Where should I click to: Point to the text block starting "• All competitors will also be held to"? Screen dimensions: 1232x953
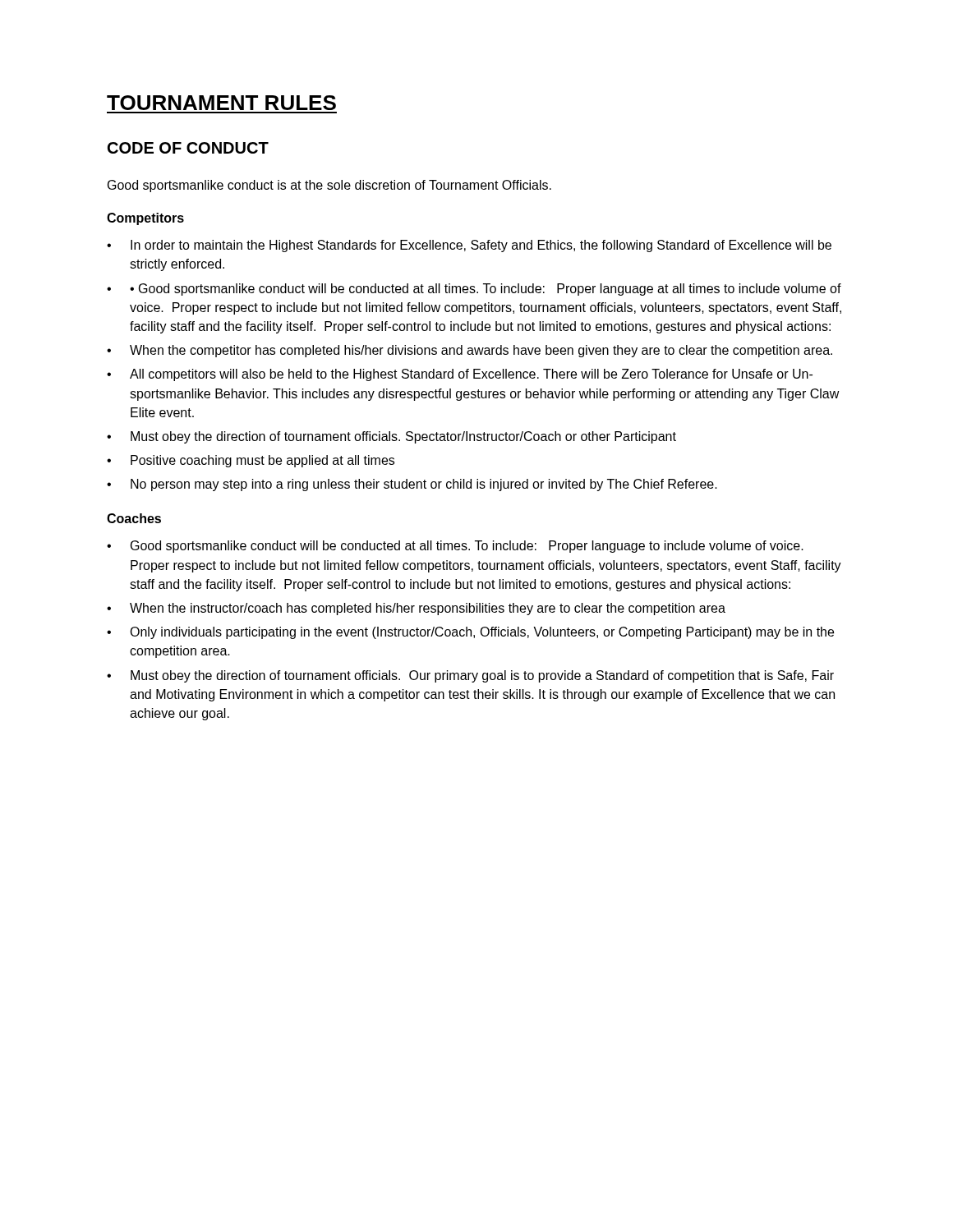pyautogui.click(x=476, y=394)
